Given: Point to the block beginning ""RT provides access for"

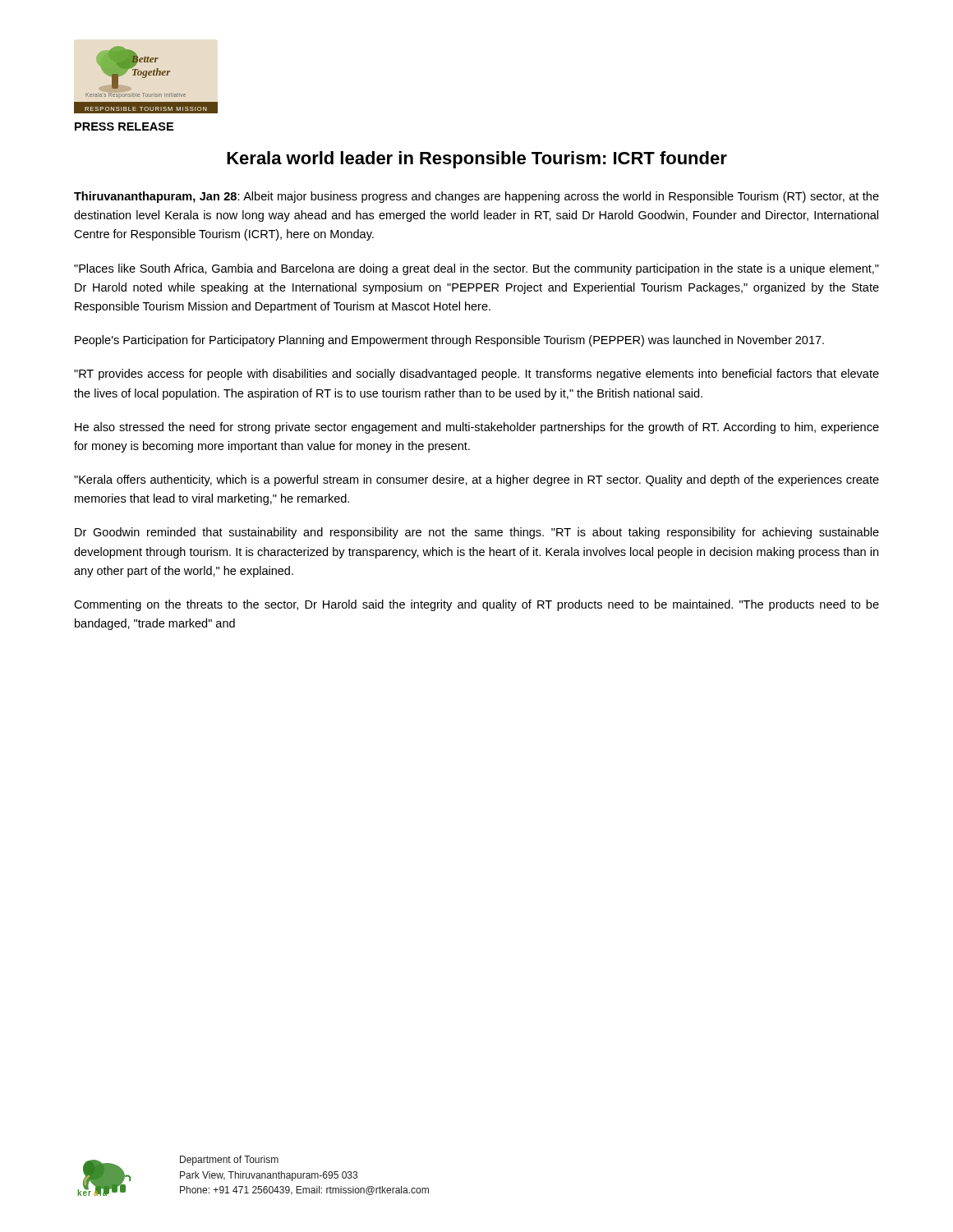Looking at the screenshot, I should click(x=476, y=383).
